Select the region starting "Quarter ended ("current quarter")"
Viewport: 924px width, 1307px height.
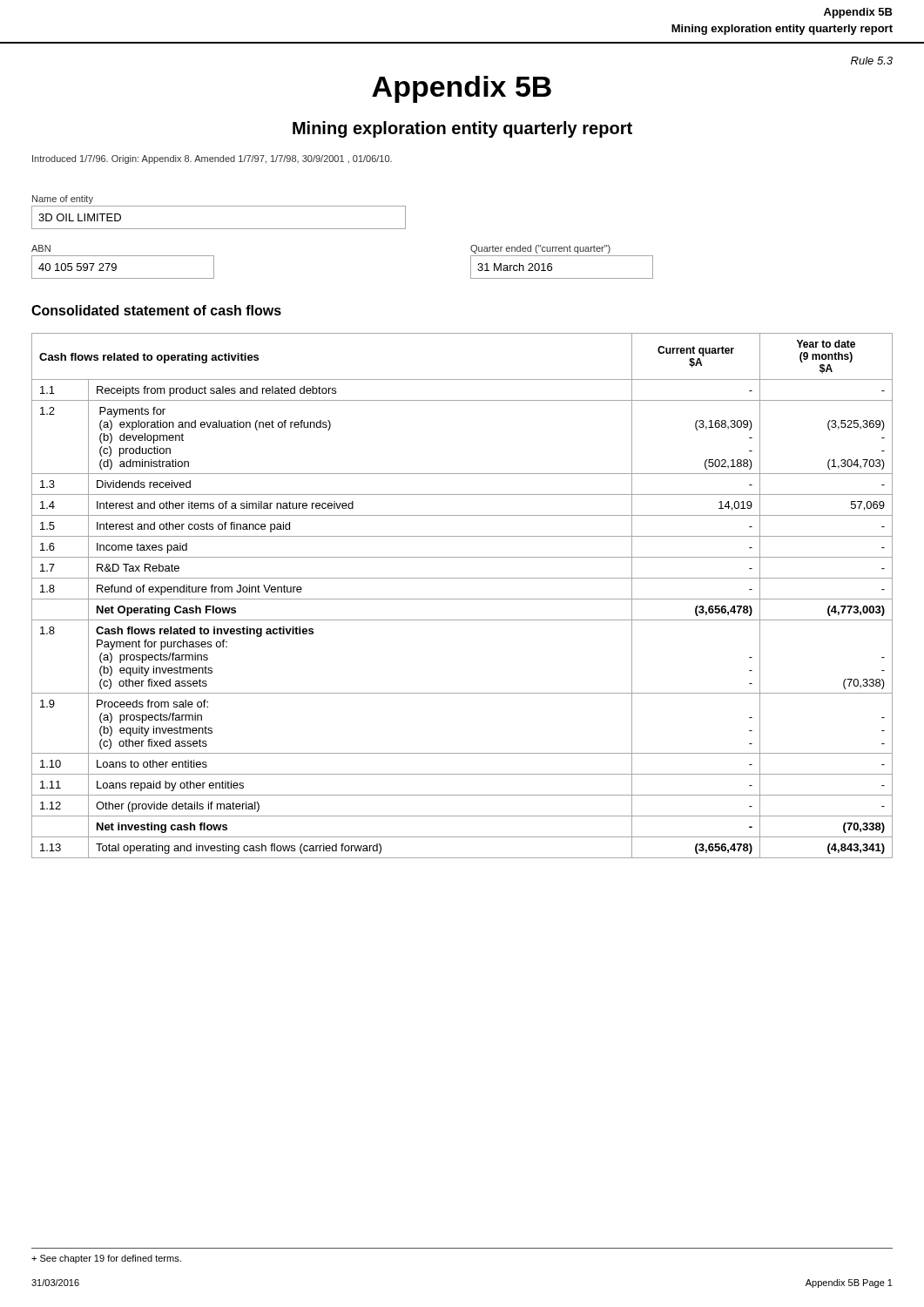541,248
